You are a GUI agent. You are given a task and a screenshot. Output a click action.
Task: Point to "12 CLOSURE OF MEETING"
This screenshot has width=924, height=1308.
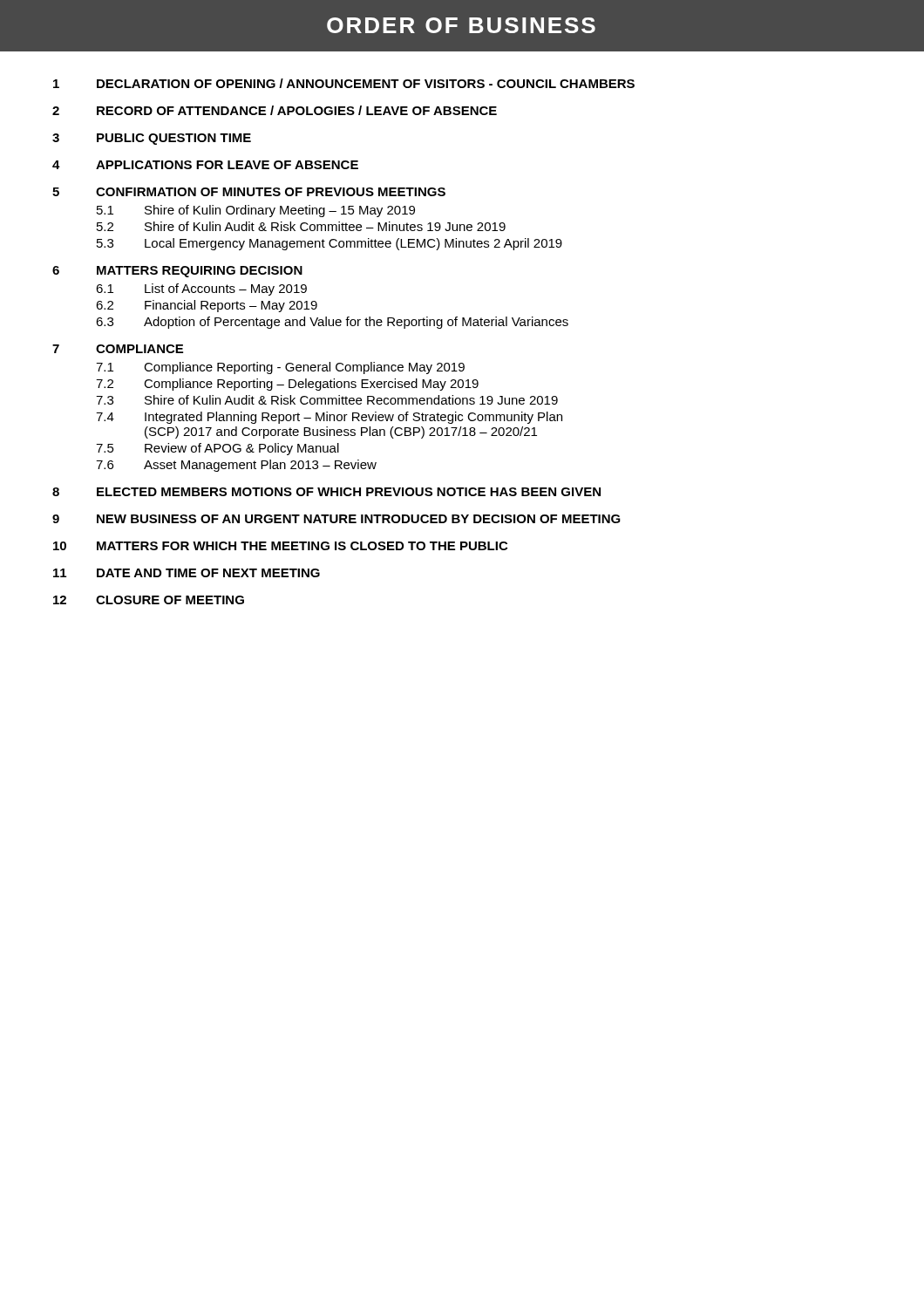[x=149, y=600]
